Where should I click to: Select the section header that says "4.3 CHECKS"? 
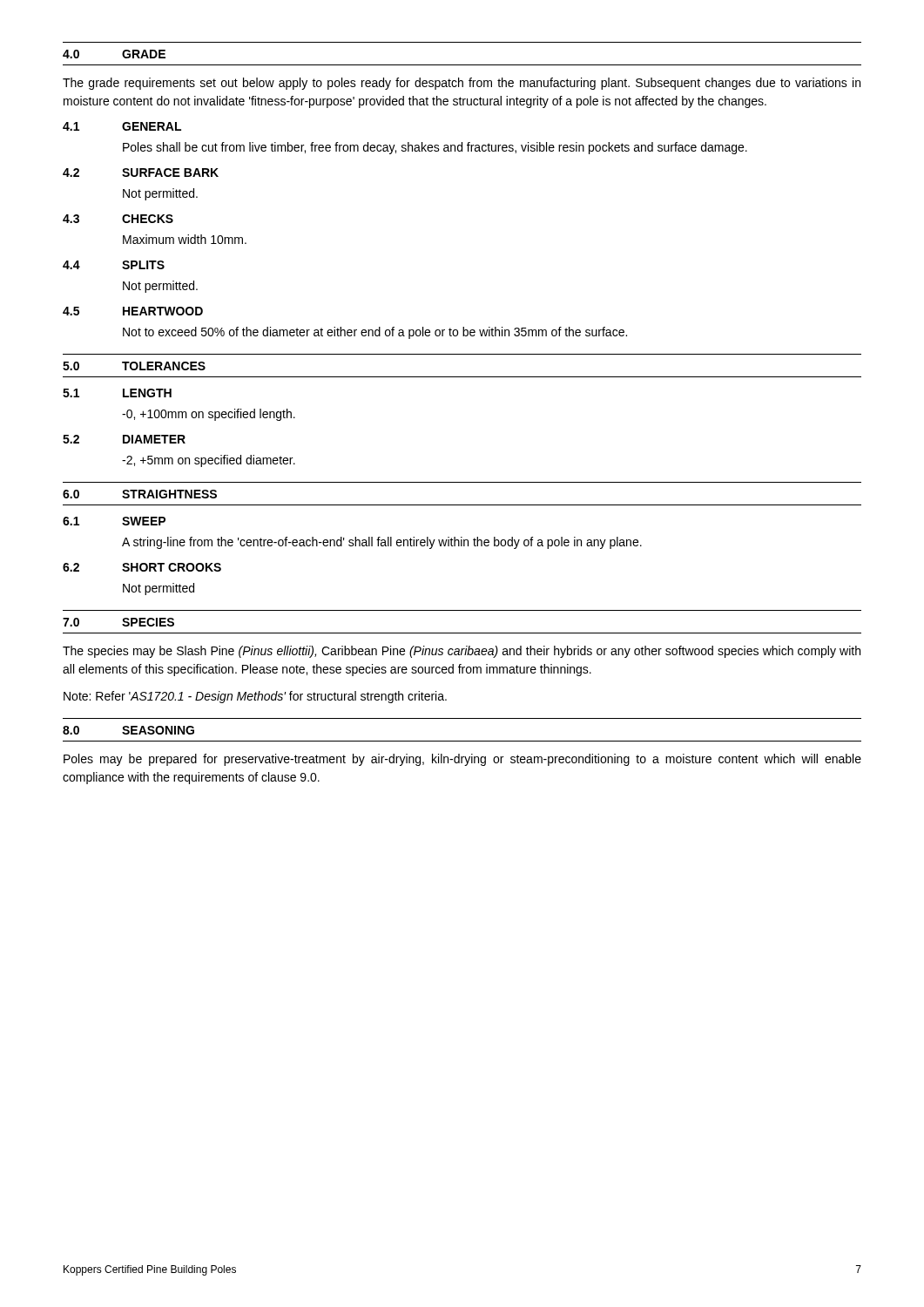coord(118,219)
